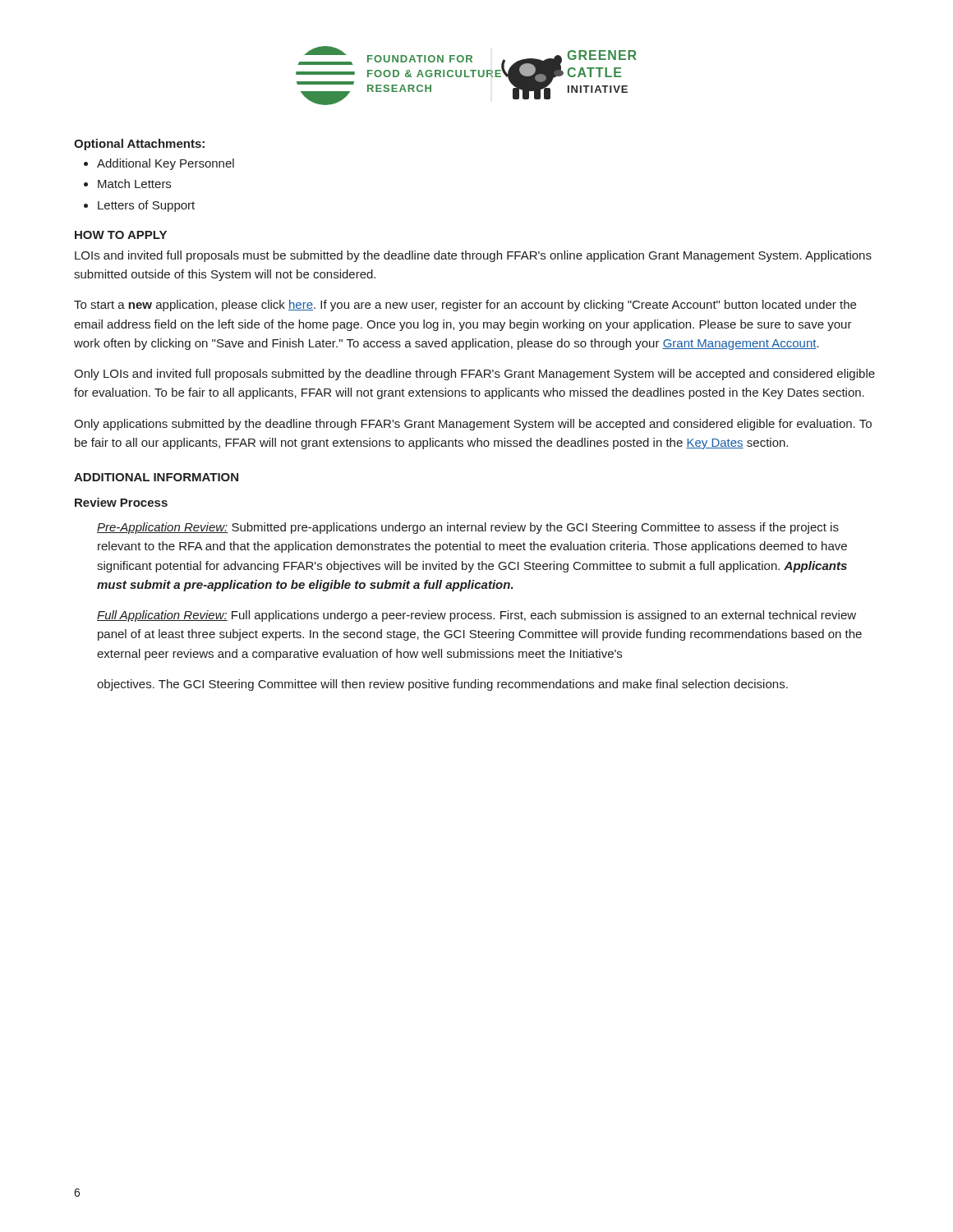This screenshot has height=1232, width=953.
Task: Click on the text block that reads "Only applications submitted"
Action: click(x=473, y=433)
